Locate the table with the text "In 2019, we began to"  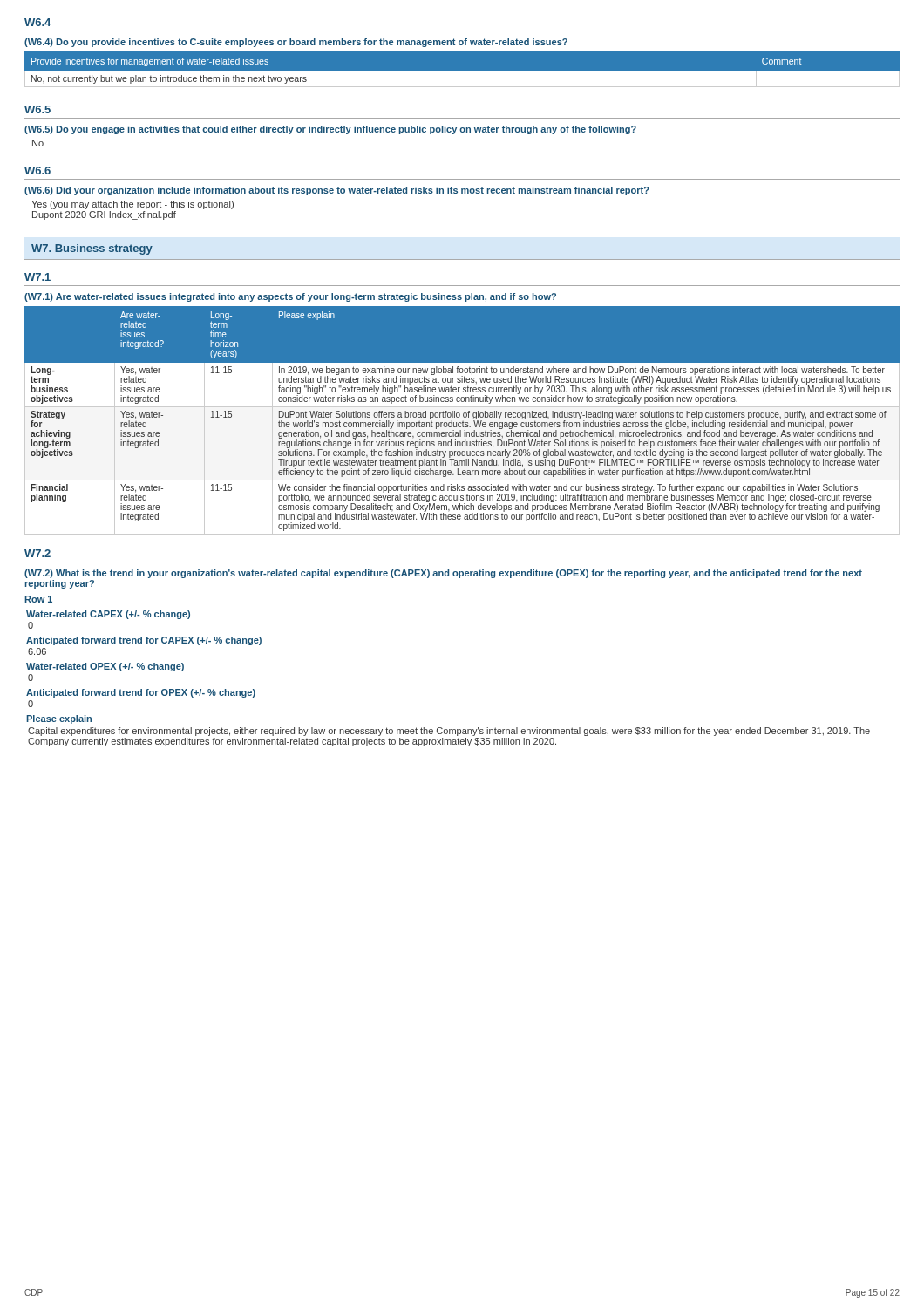tap(462, 420)
